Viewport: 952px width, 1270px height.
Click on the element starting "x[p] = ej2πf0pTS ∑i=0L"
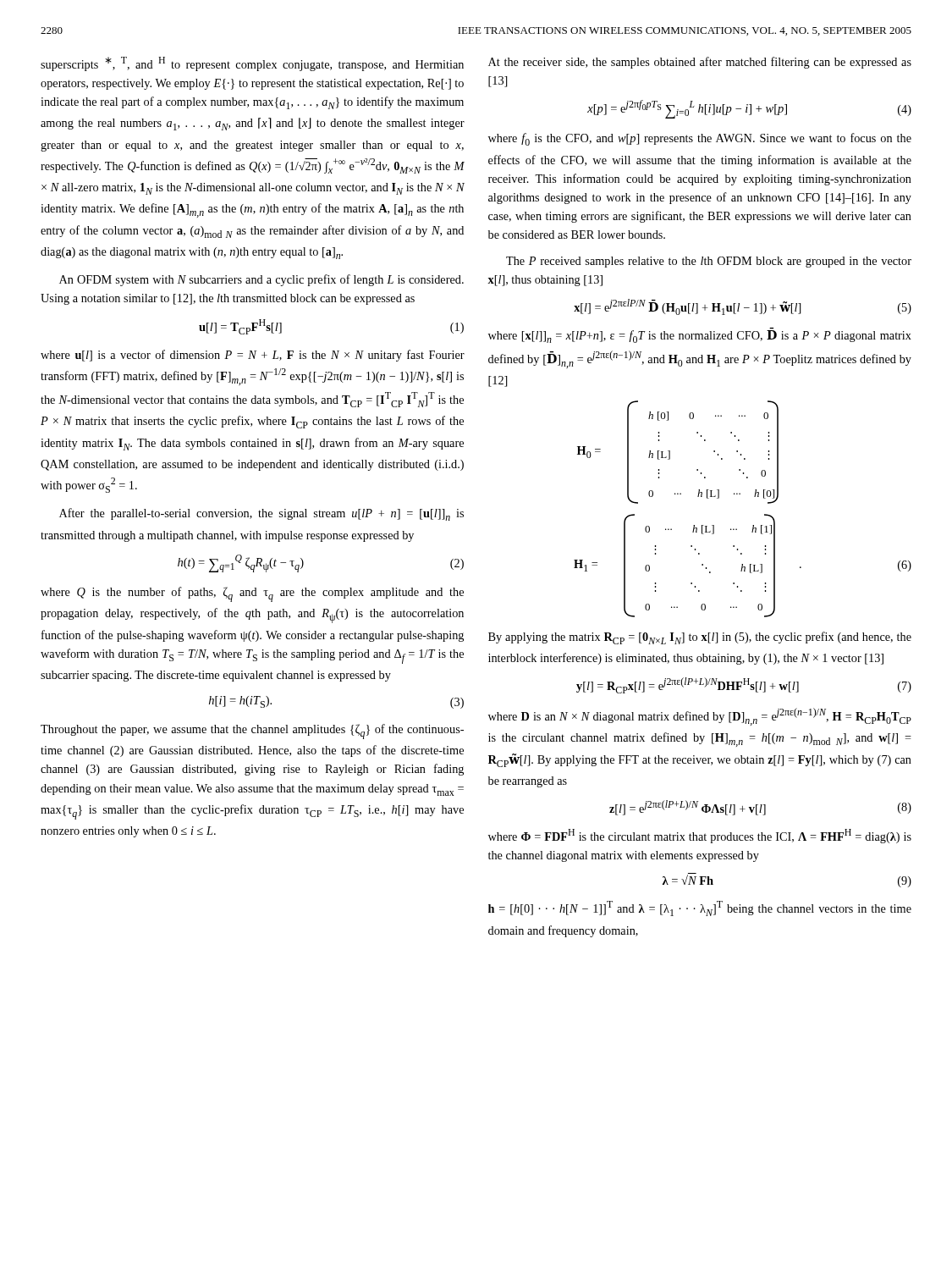coord(700,110)
